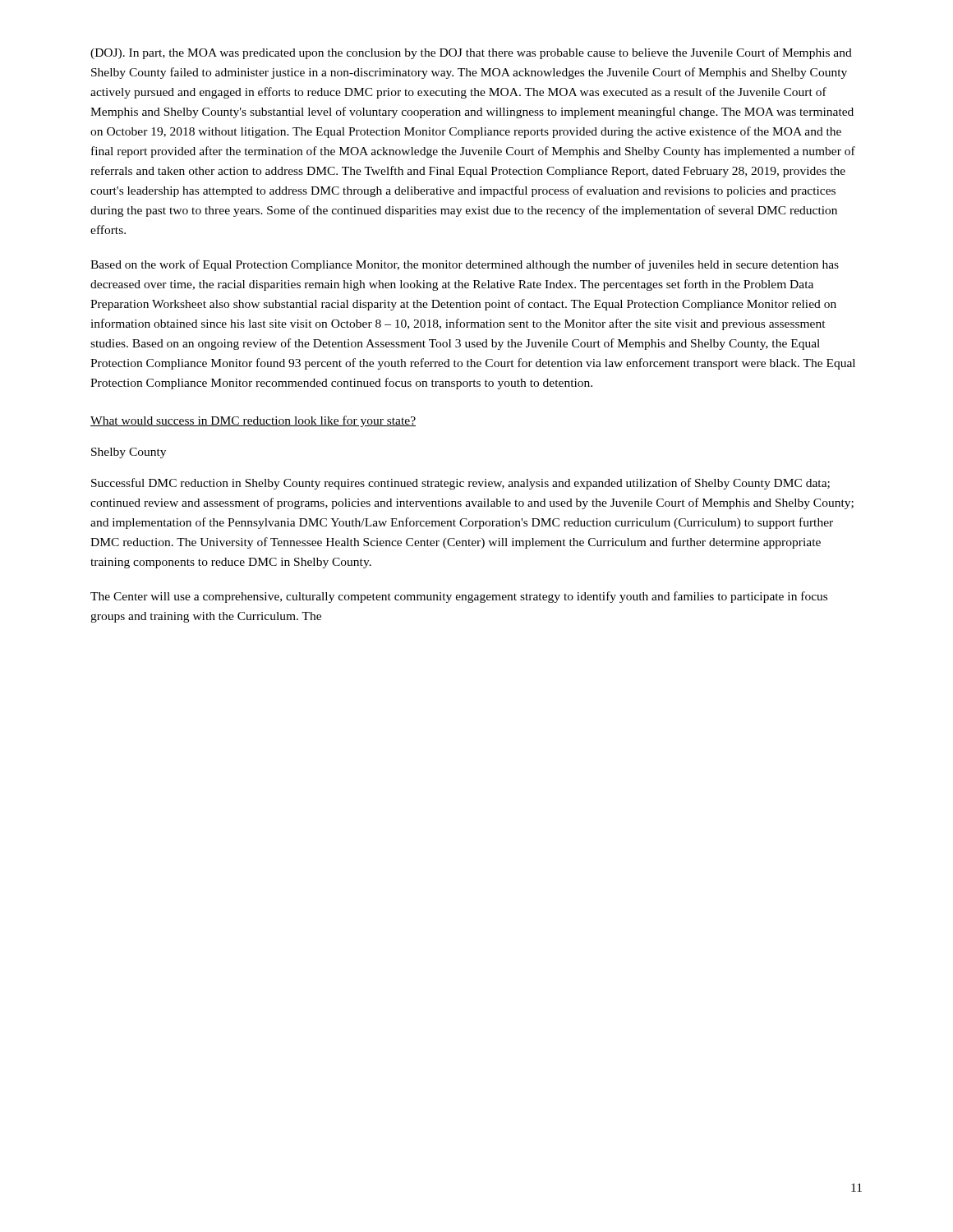953x1232 pixels.
Task: Find the text block that reads "Based on the work"
Action: pyautogui.click(x=473, y=323)
